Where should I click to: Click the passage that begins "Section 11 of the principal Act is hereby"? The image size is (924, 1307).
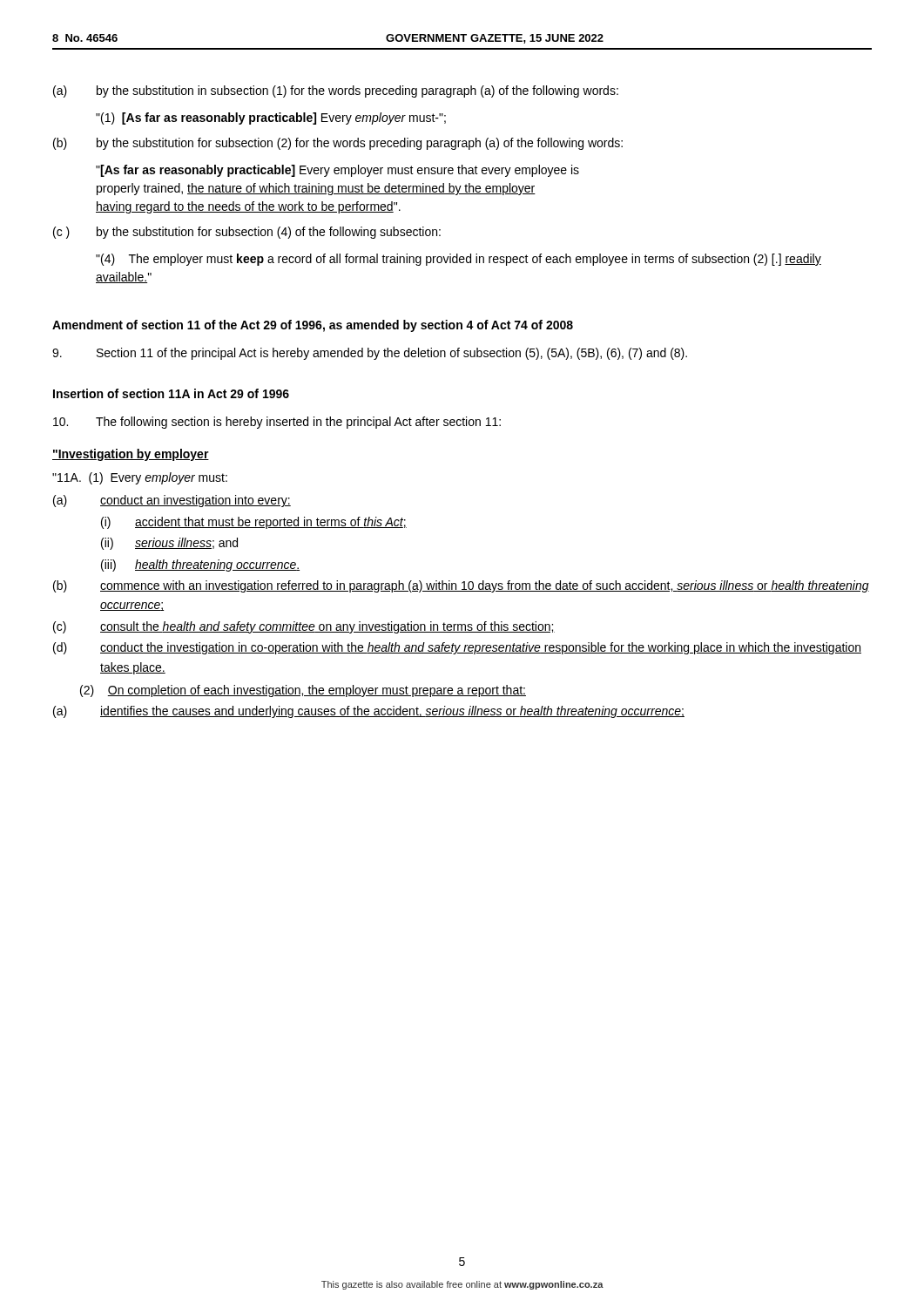tap(462, 353)
